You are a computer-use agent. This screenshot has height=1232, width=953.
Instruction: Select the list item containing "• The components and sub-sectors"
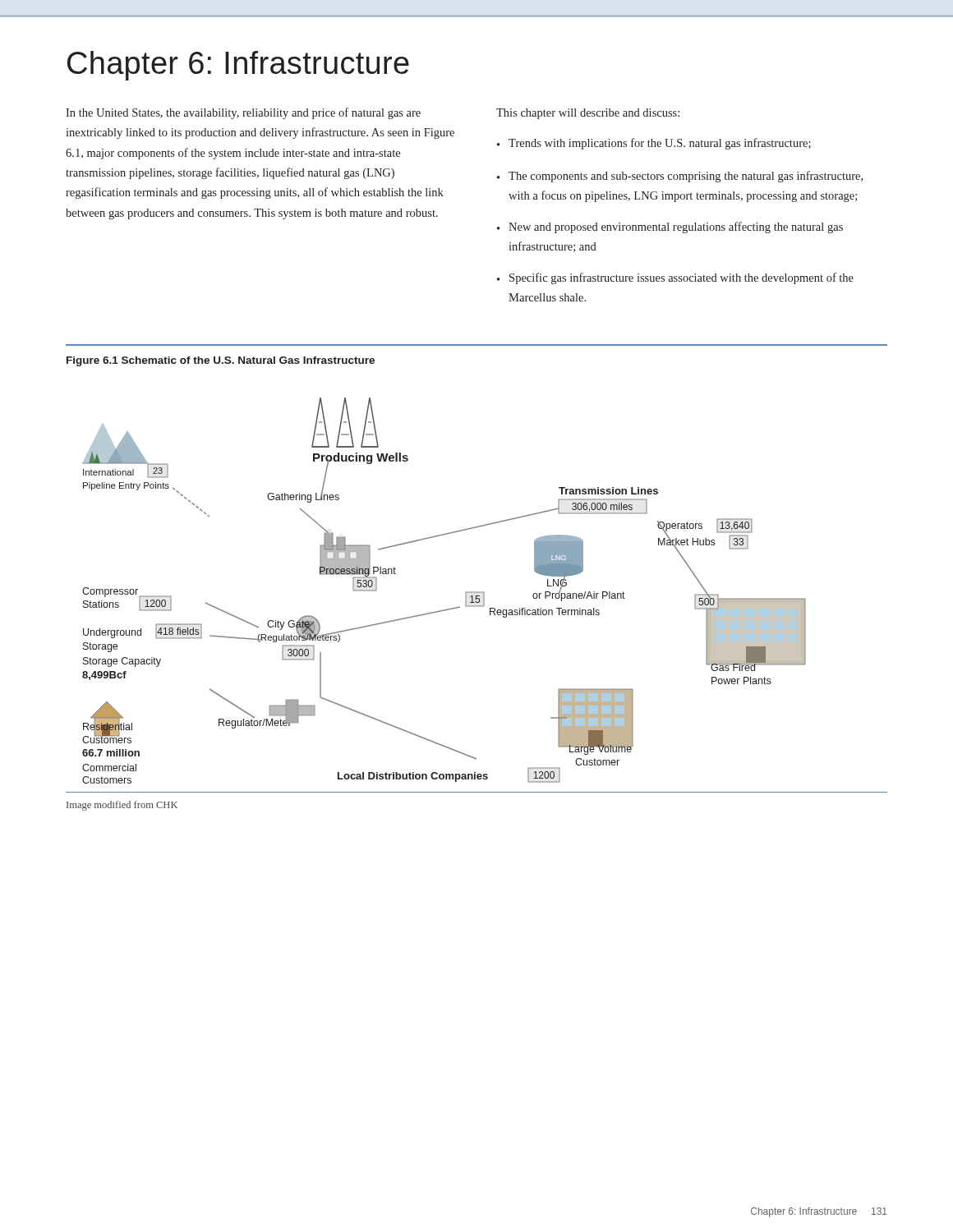(x=692, y=187)
